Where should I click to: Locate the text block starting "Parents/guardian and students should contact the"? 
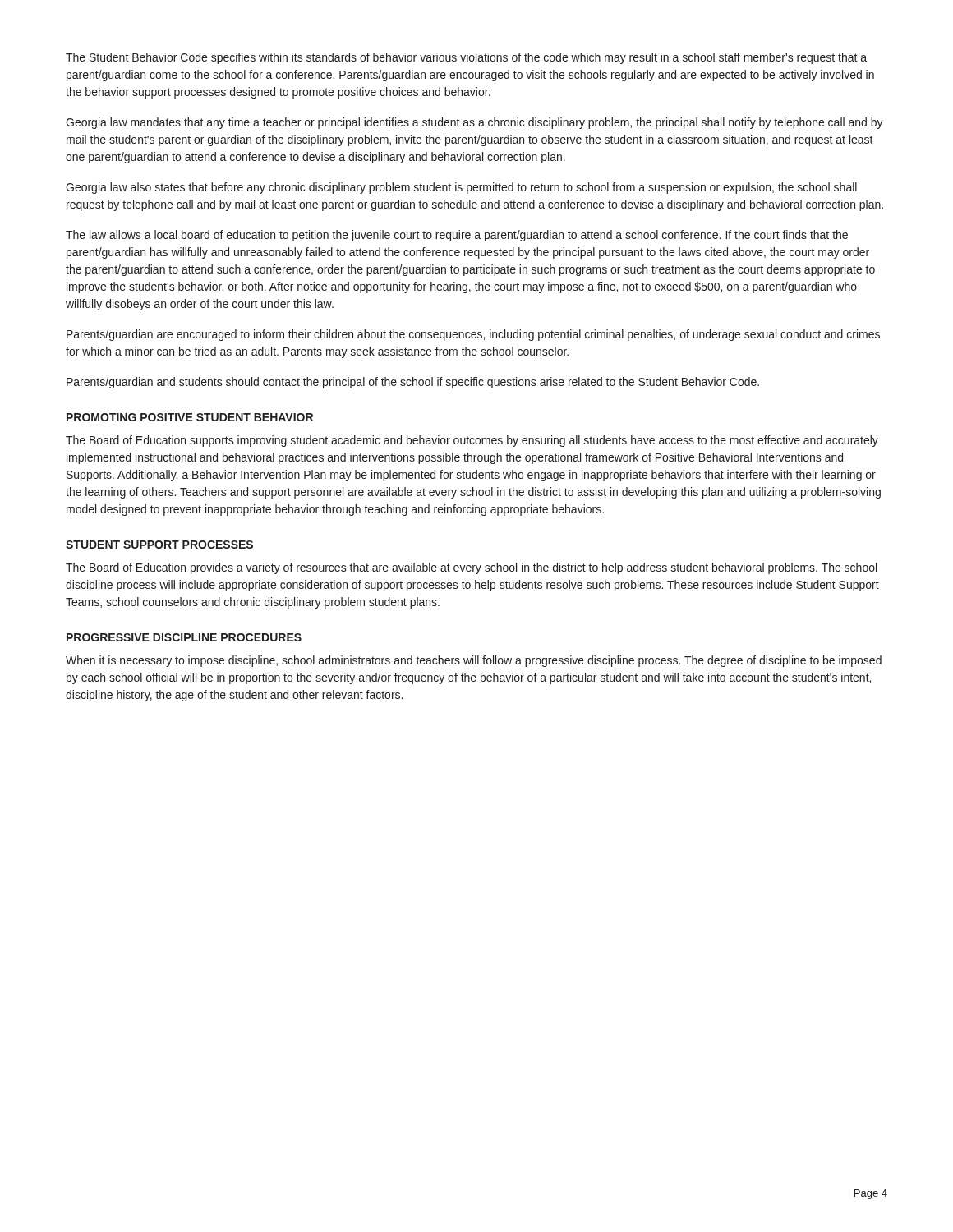(x=413, y=382)
